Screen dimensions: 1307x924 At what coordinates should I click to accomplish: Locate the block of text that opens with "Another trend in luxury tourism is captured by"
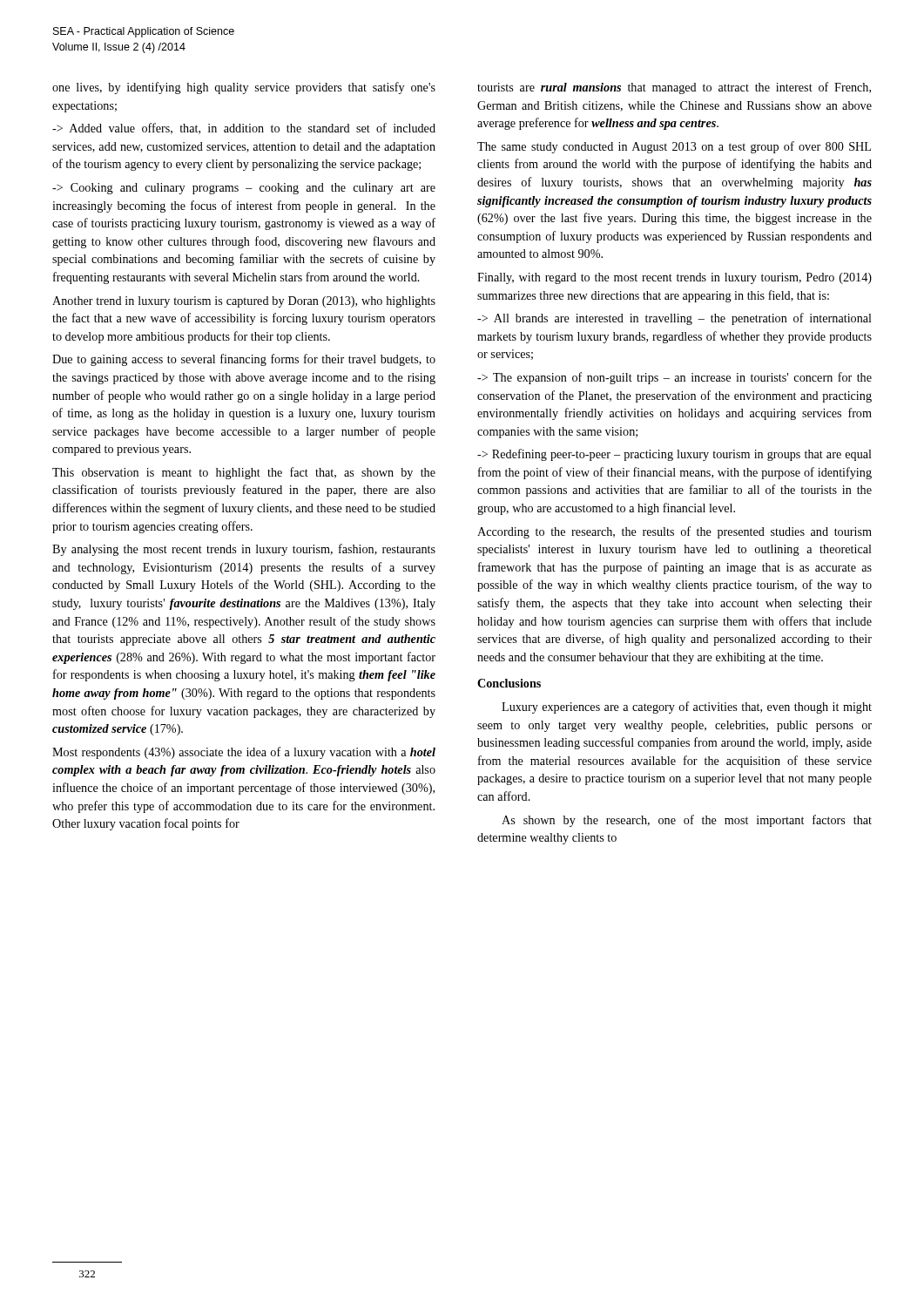244,318
